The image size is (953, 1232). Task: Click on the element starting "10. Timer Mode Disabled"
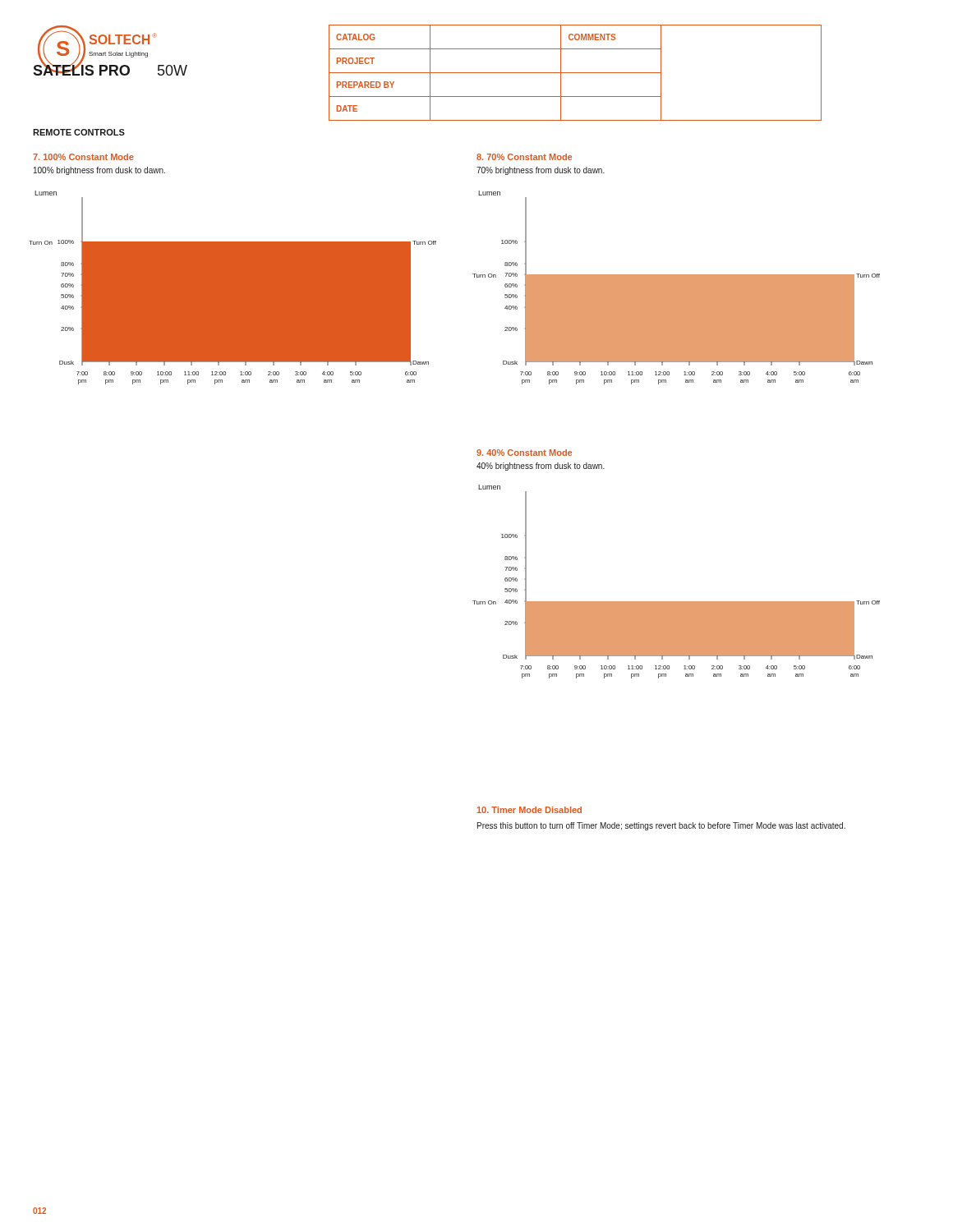click(529, 810)
